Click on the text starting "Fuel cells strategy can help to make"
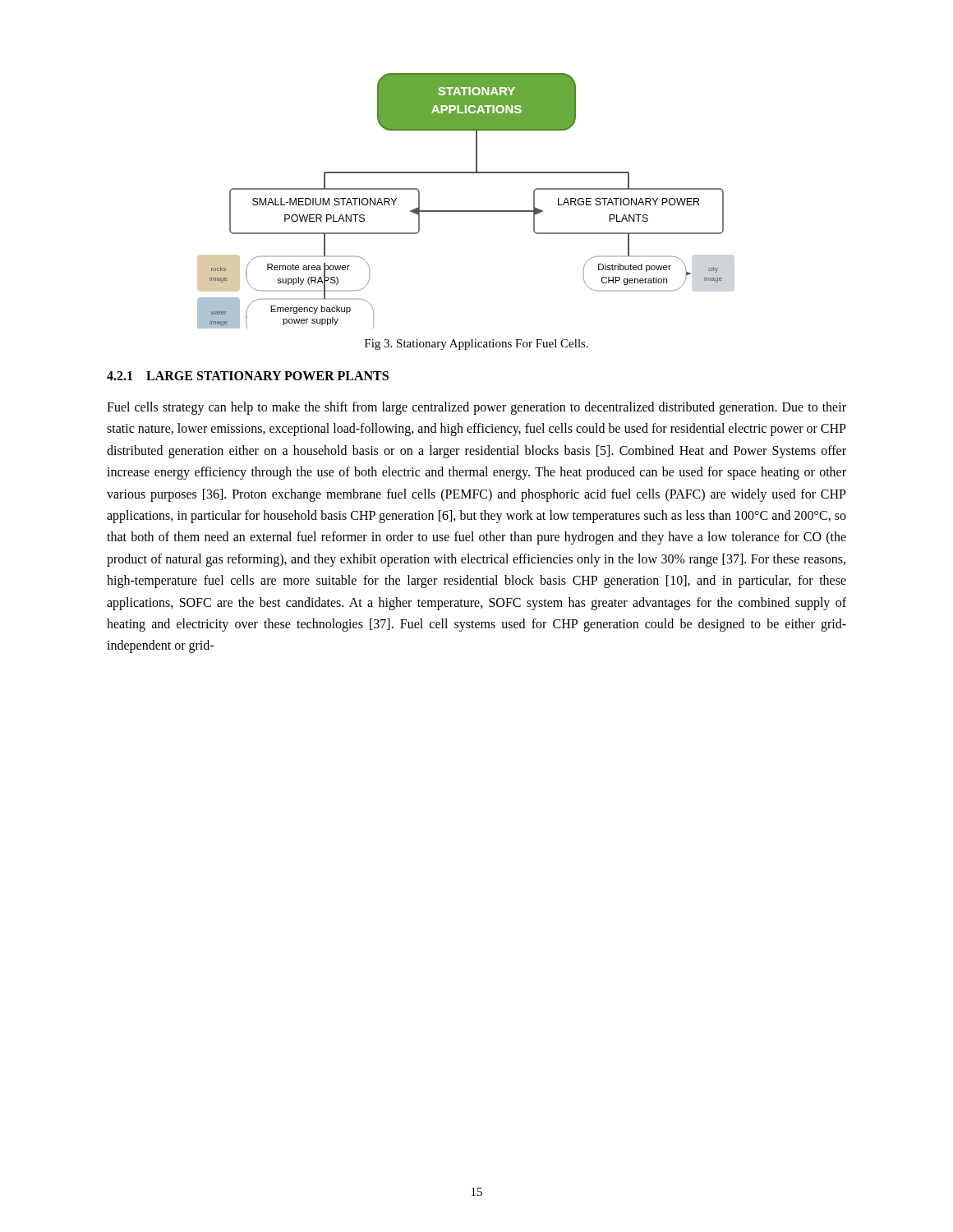 pyautogui.click(x=476, y=526)
